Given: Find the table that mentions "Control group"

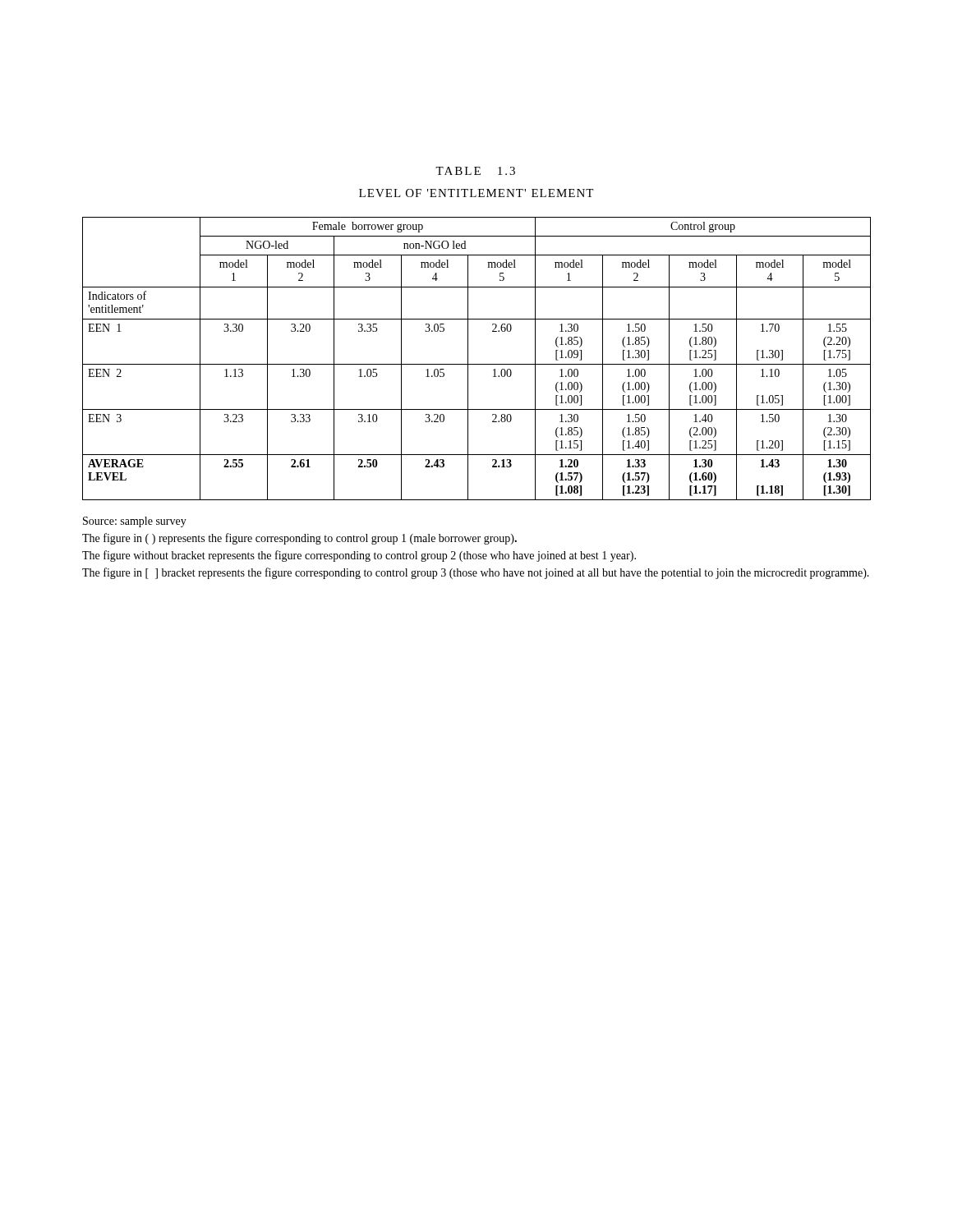Looking at the screenshot, I should (476, 359).
